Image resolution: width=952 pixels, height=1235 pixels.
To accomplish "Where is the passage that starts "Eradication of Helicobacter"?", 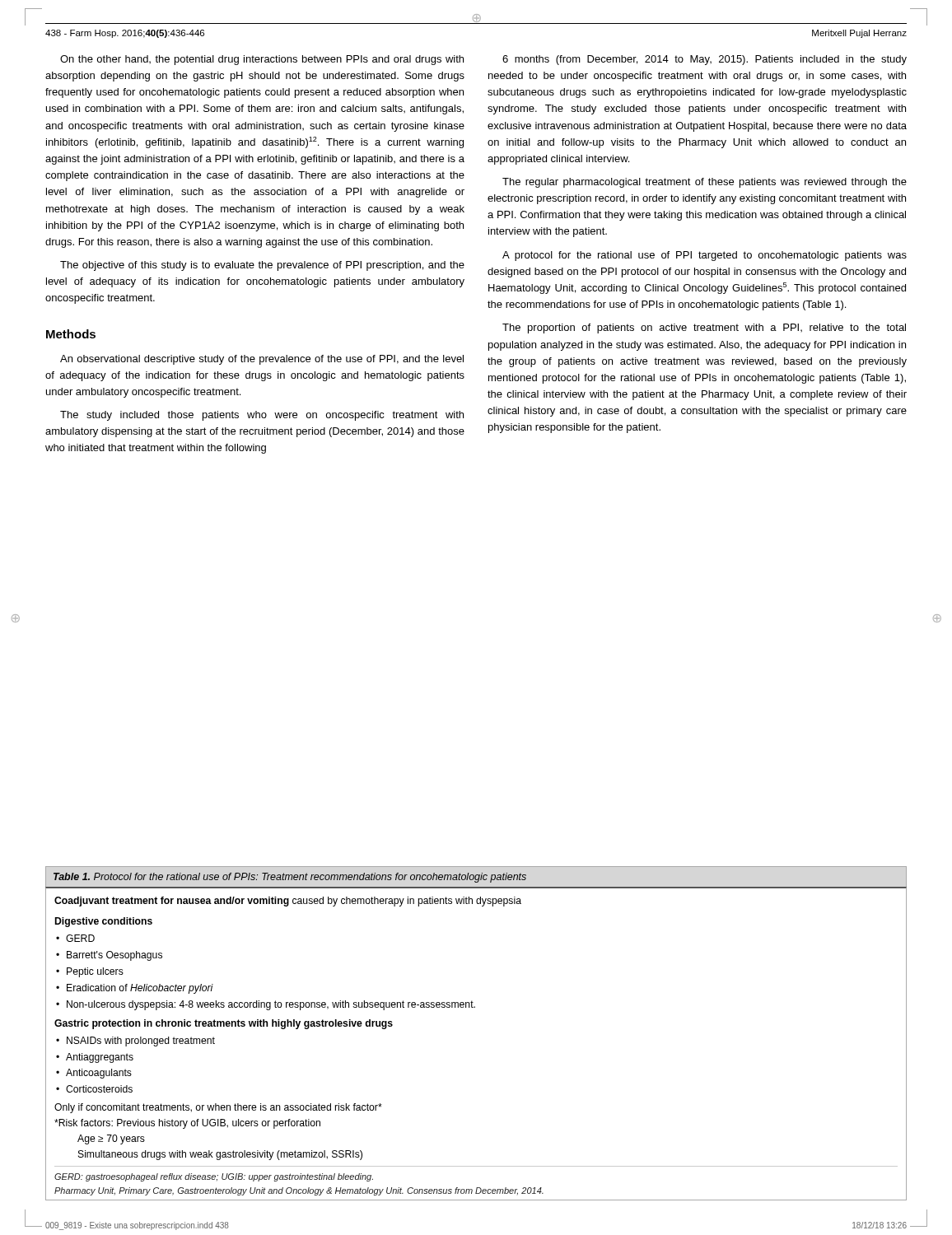I will tap(139, 988).
